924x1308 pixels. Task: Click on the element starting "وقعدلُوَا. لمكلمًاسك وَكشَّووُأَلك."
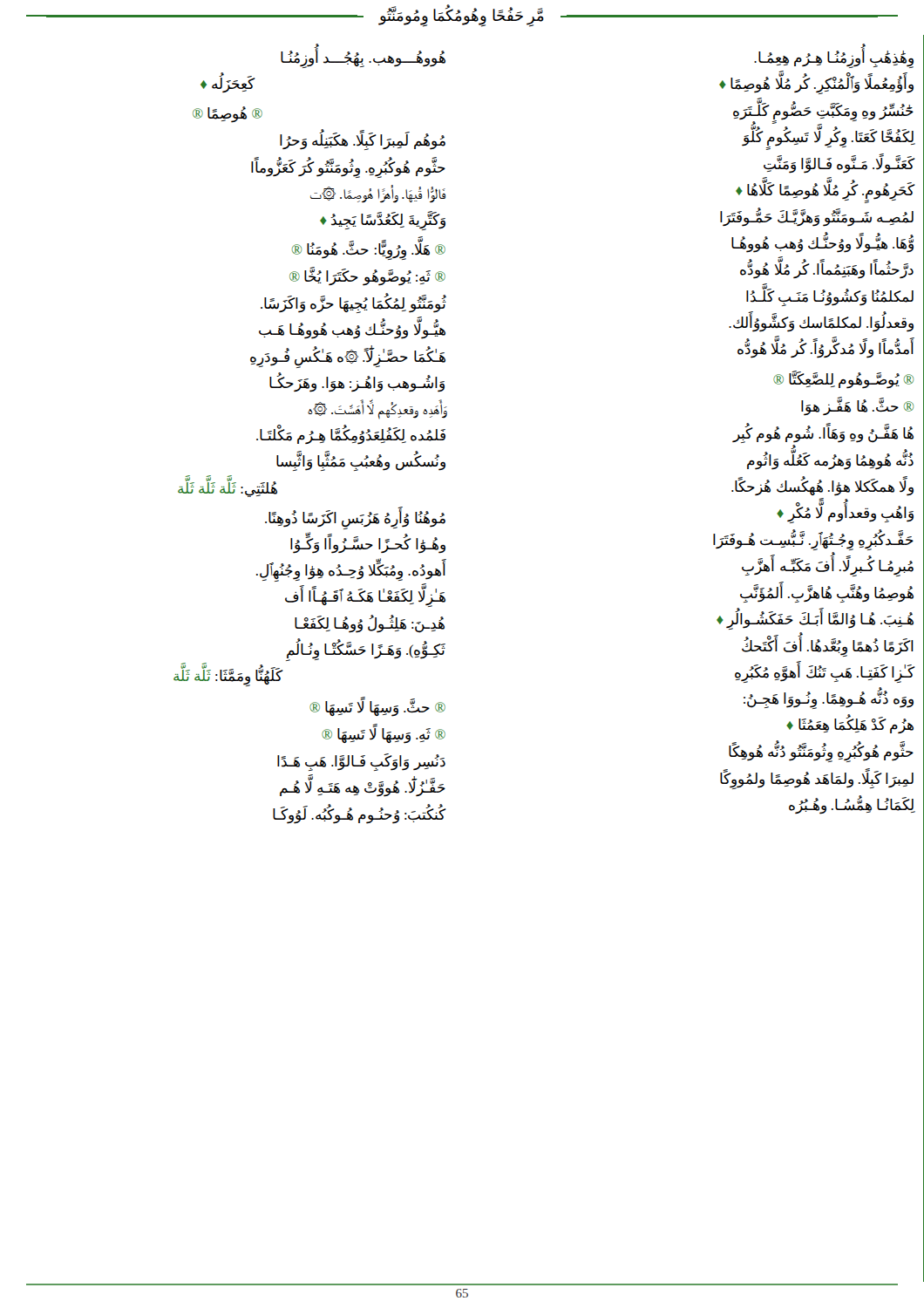point(821,323)
